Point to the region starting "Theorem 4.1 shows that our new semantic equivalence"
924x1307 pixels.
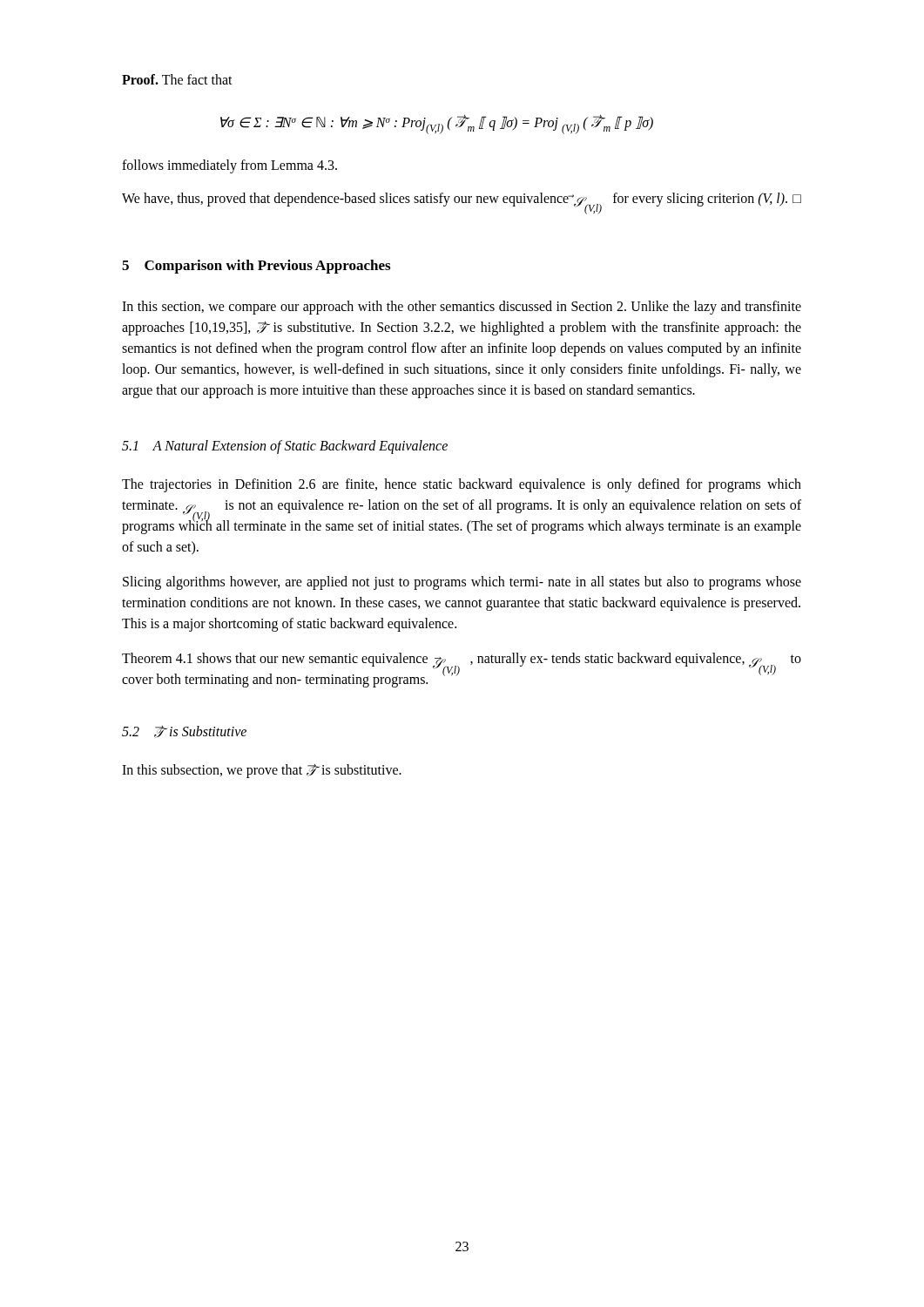[462, 669]
